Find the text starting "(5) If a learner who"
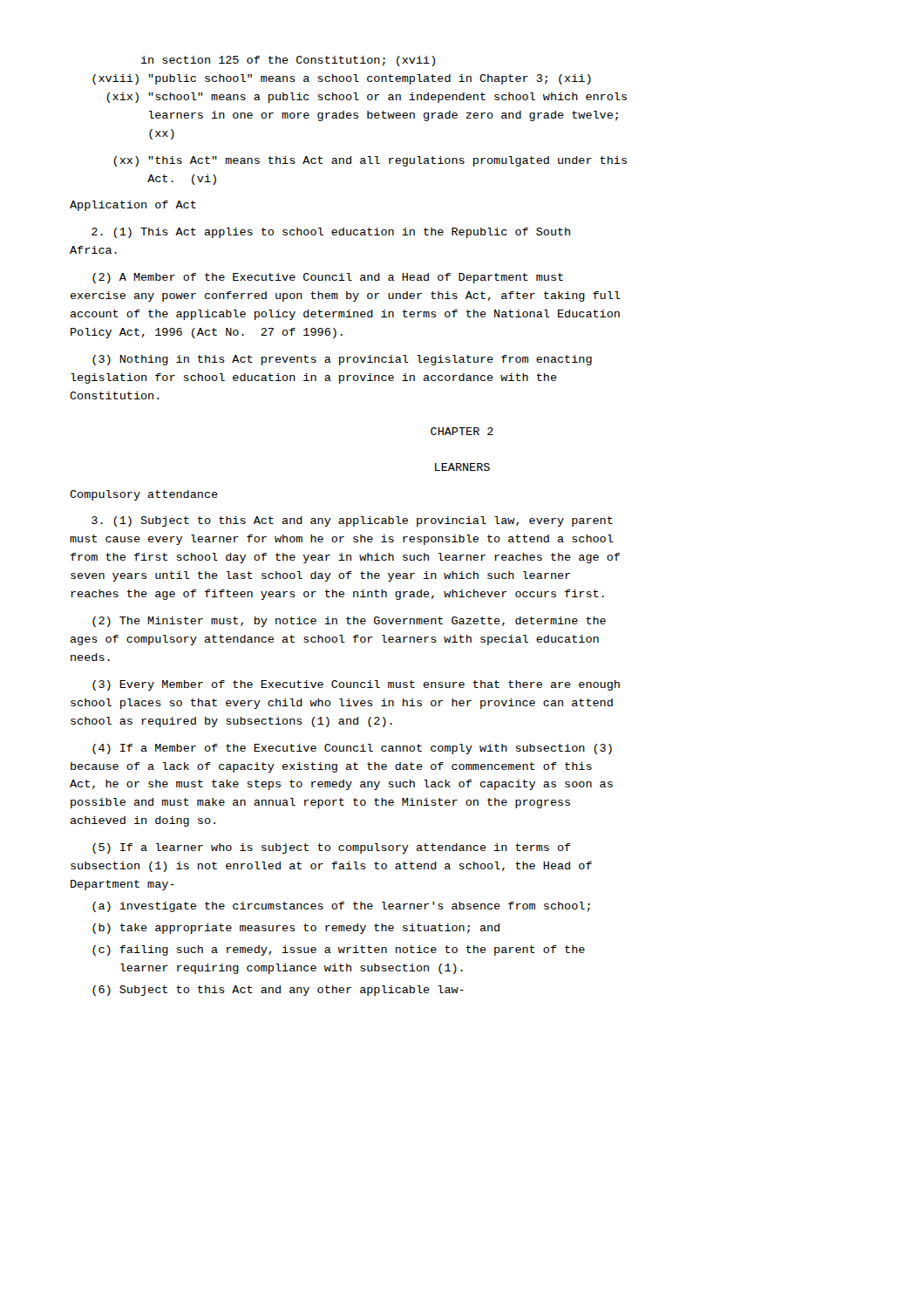The image size is (924, 1308). [462, 867]
